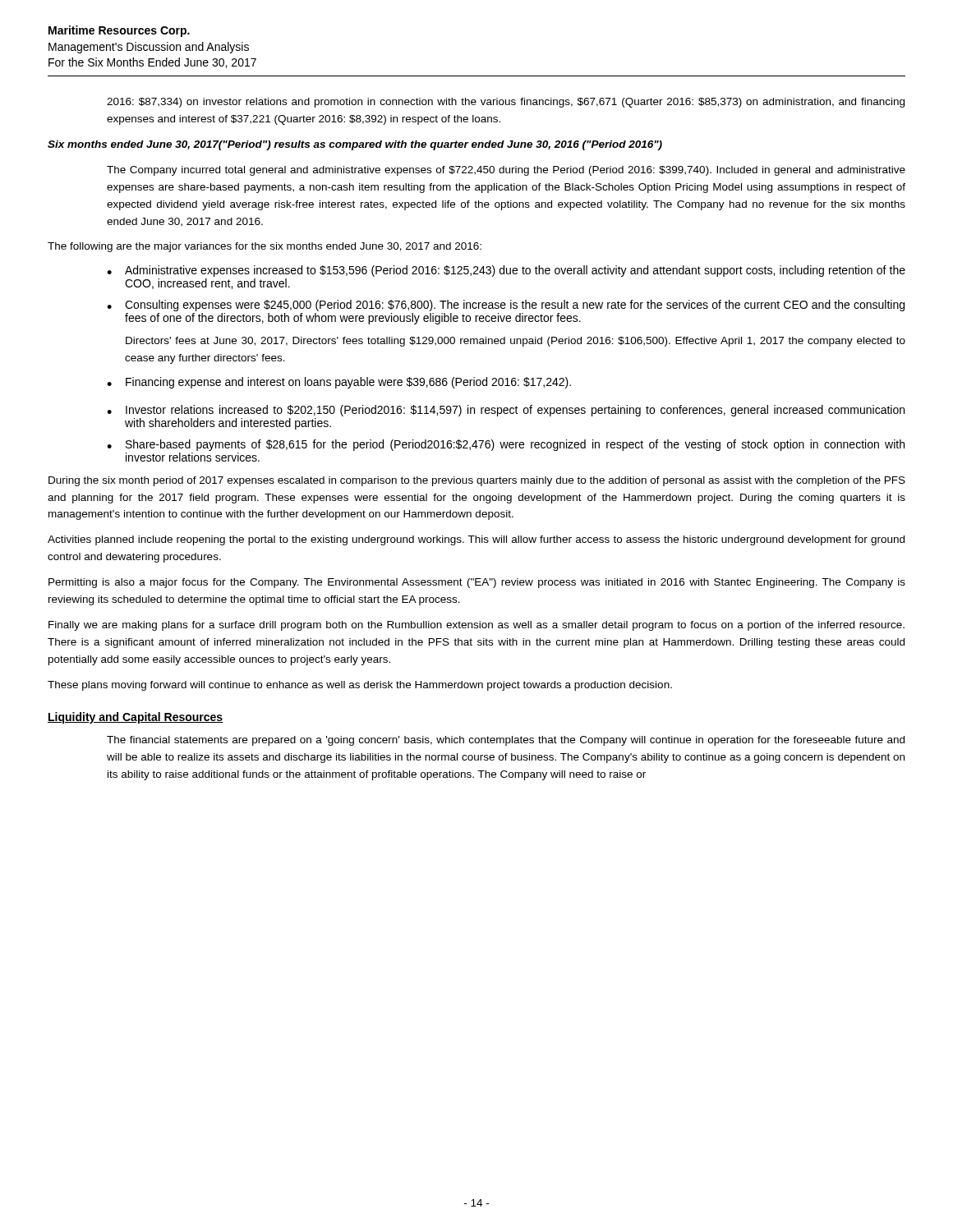
Task: Select the text block that says "2016: $87,334) on investor relations"
Action: pyautogui.click(x=506, y=110)
